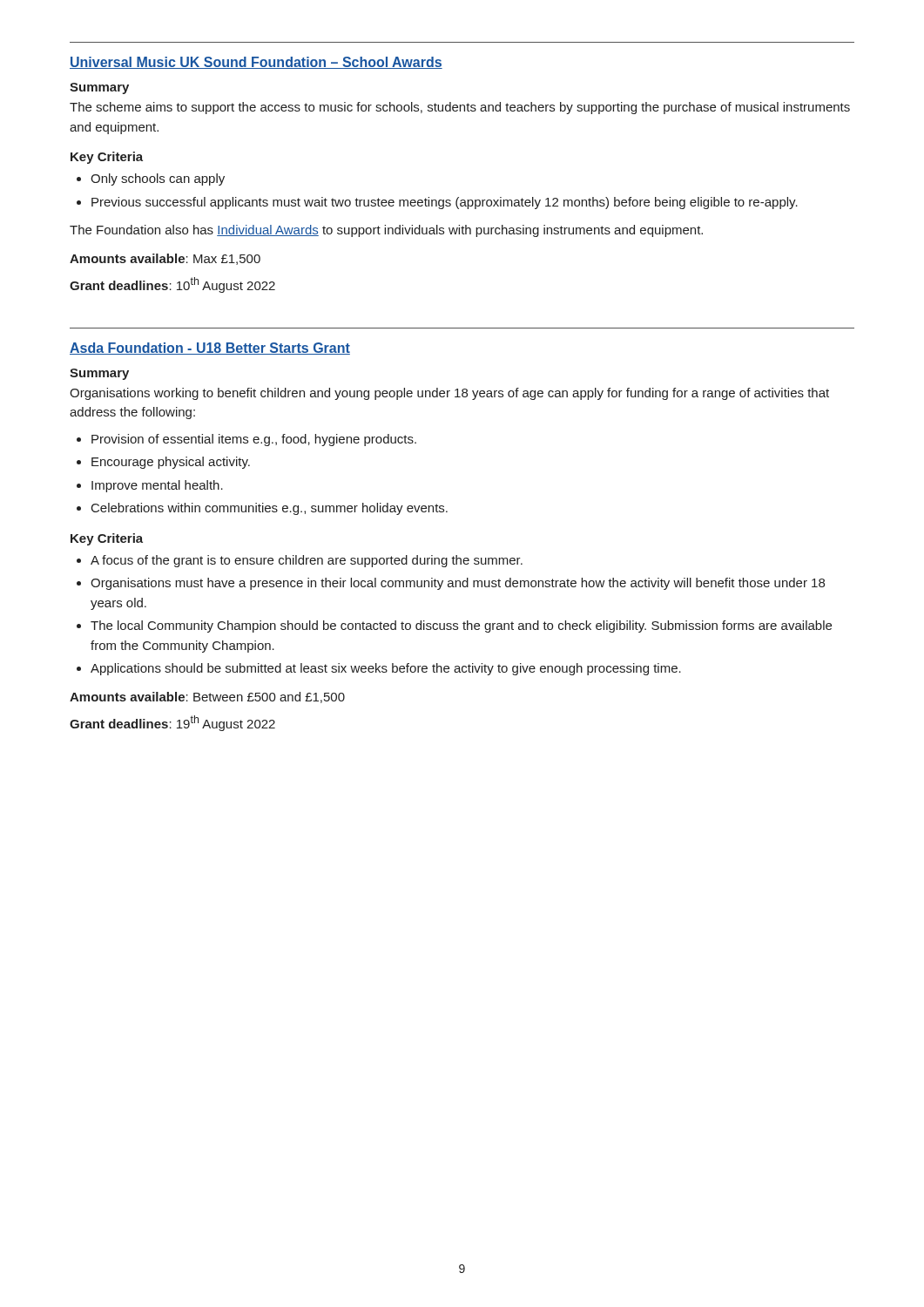This screenshot has width=924, height=1307.
Task: Point to "Encourage physical activity."
Action: click(171, 461)
